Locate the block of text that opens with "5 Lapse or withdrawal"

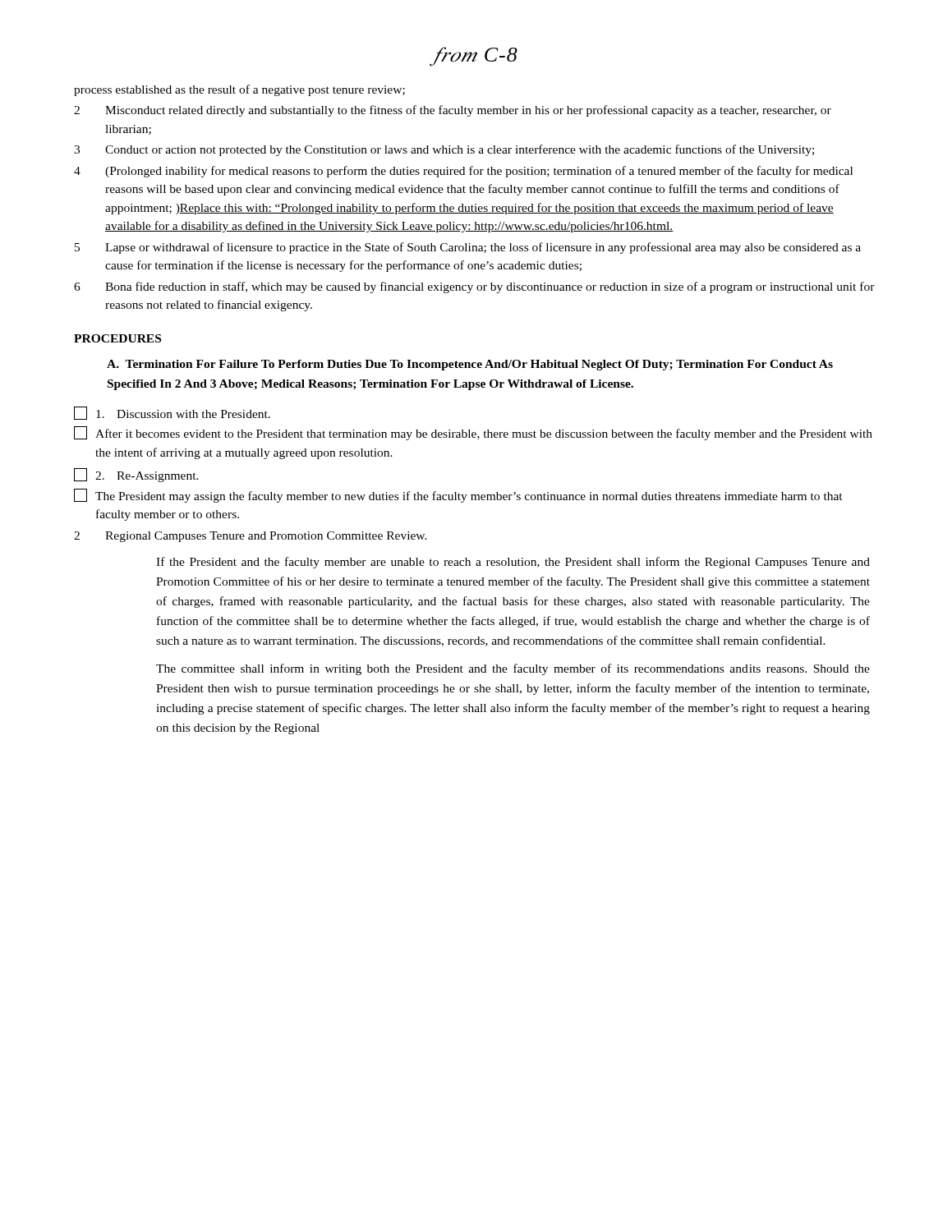(x=476, y=256)
